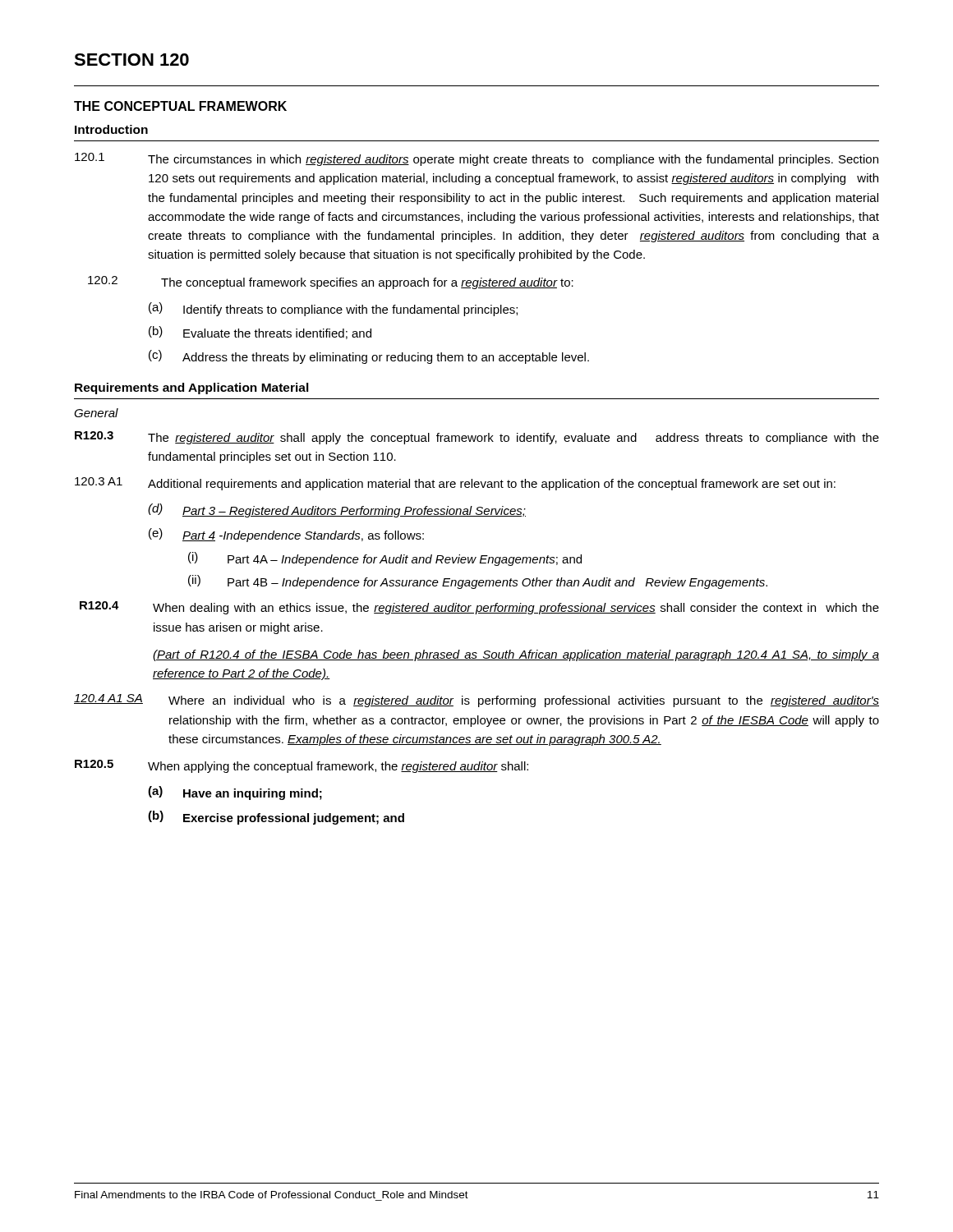This screenshot has width=953, height=1232.
Task: Locate the list item that reads "(a) Have an inquiring"
Action: [x=235, y=793]
